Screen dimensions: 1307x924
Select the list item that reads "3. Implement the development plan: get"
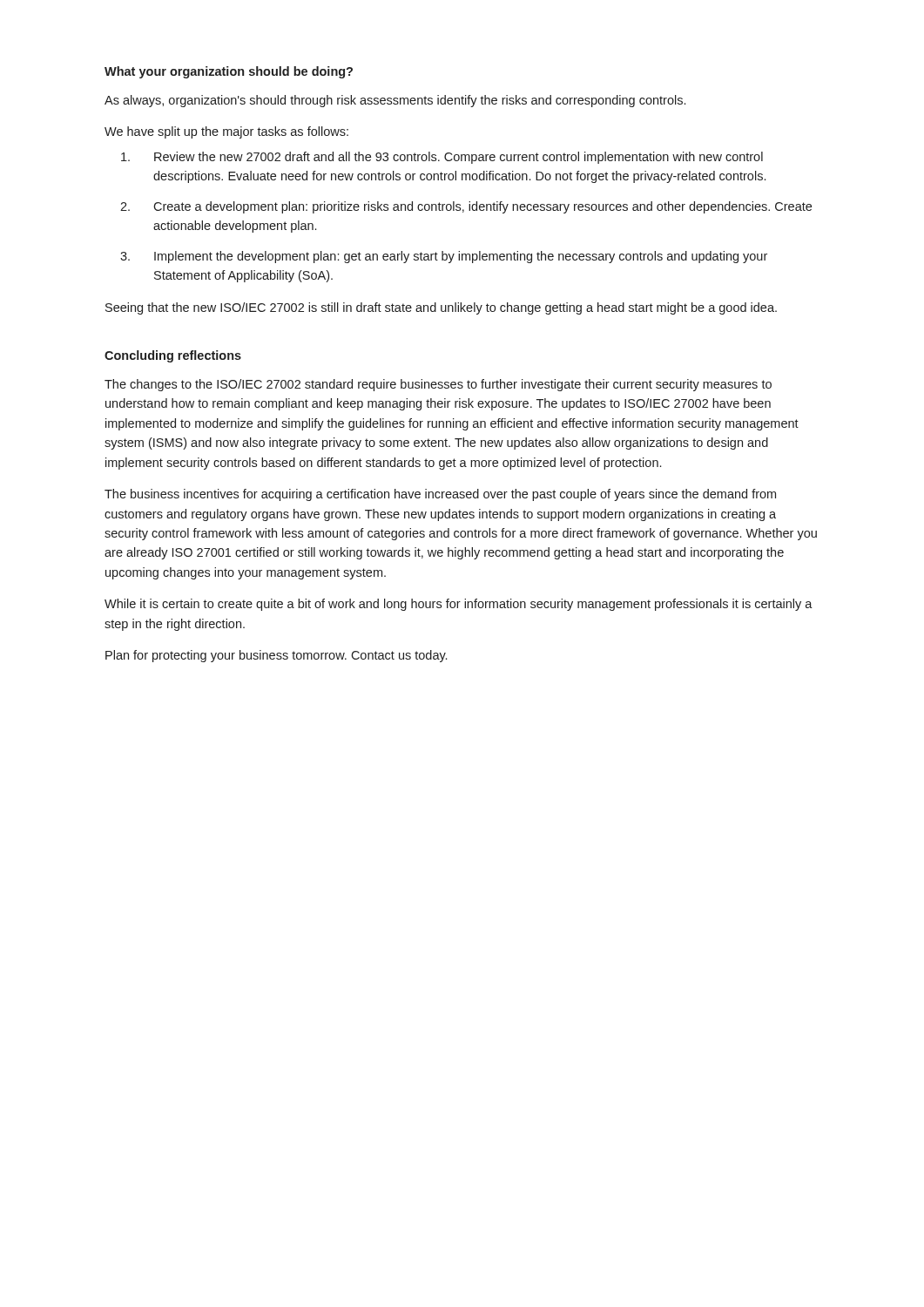pyautogui.click(x=462, y=266)
